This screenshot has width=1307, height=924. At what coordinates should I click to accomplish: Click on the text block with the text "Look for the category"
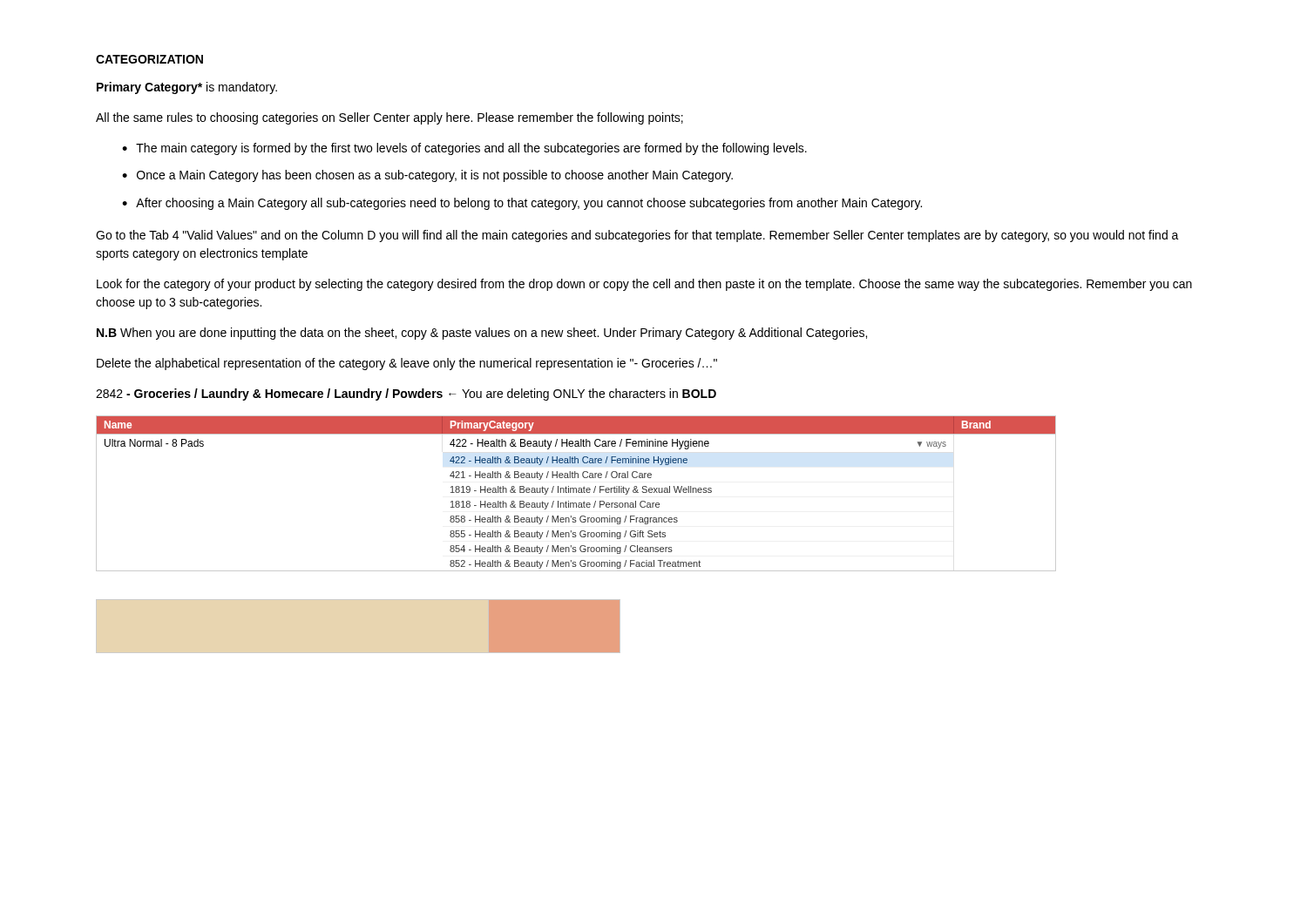(644, 293)
